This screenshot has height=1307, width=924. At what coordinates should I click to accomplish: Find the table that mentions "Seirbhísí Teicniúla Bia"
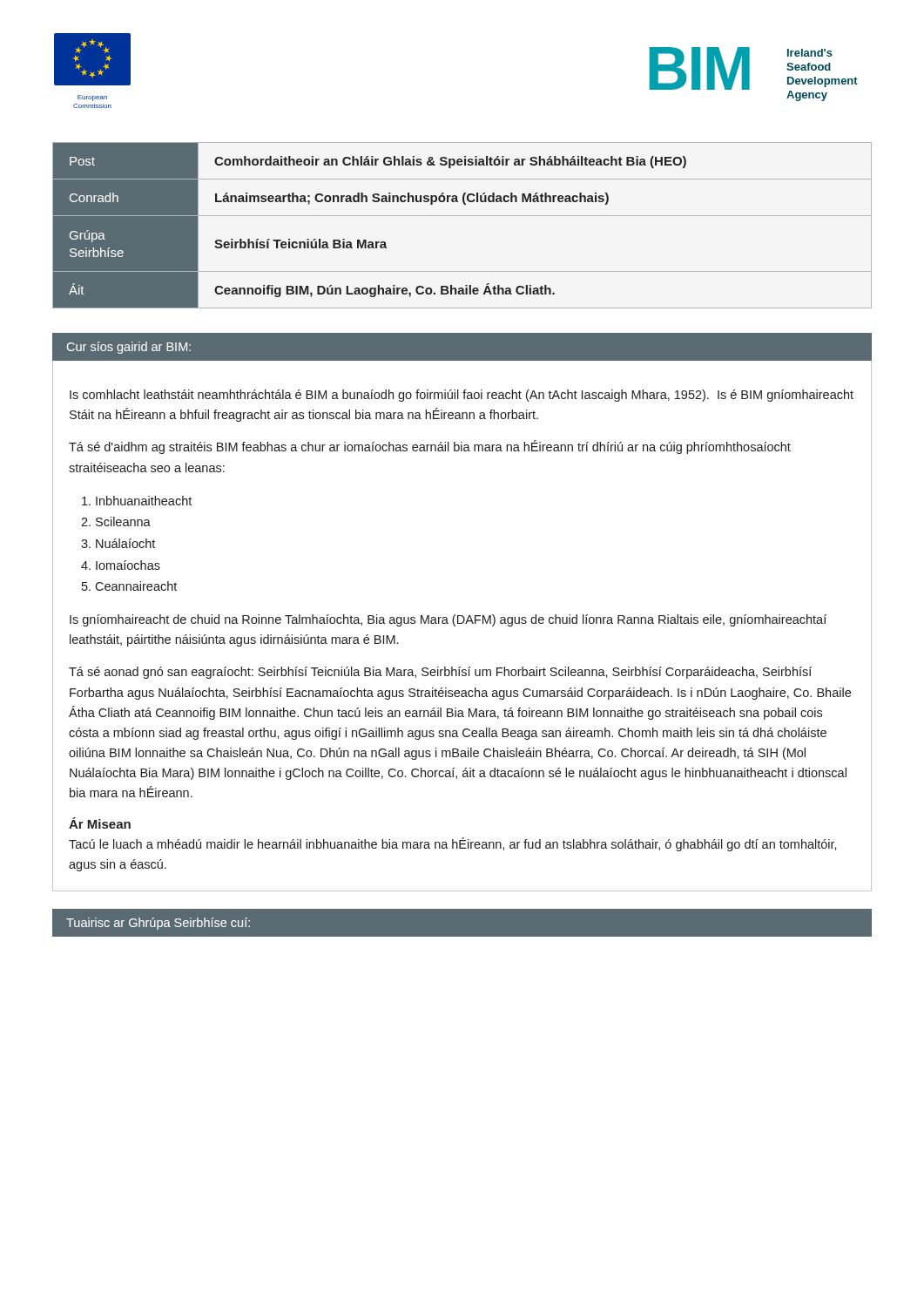coord(462,225)
